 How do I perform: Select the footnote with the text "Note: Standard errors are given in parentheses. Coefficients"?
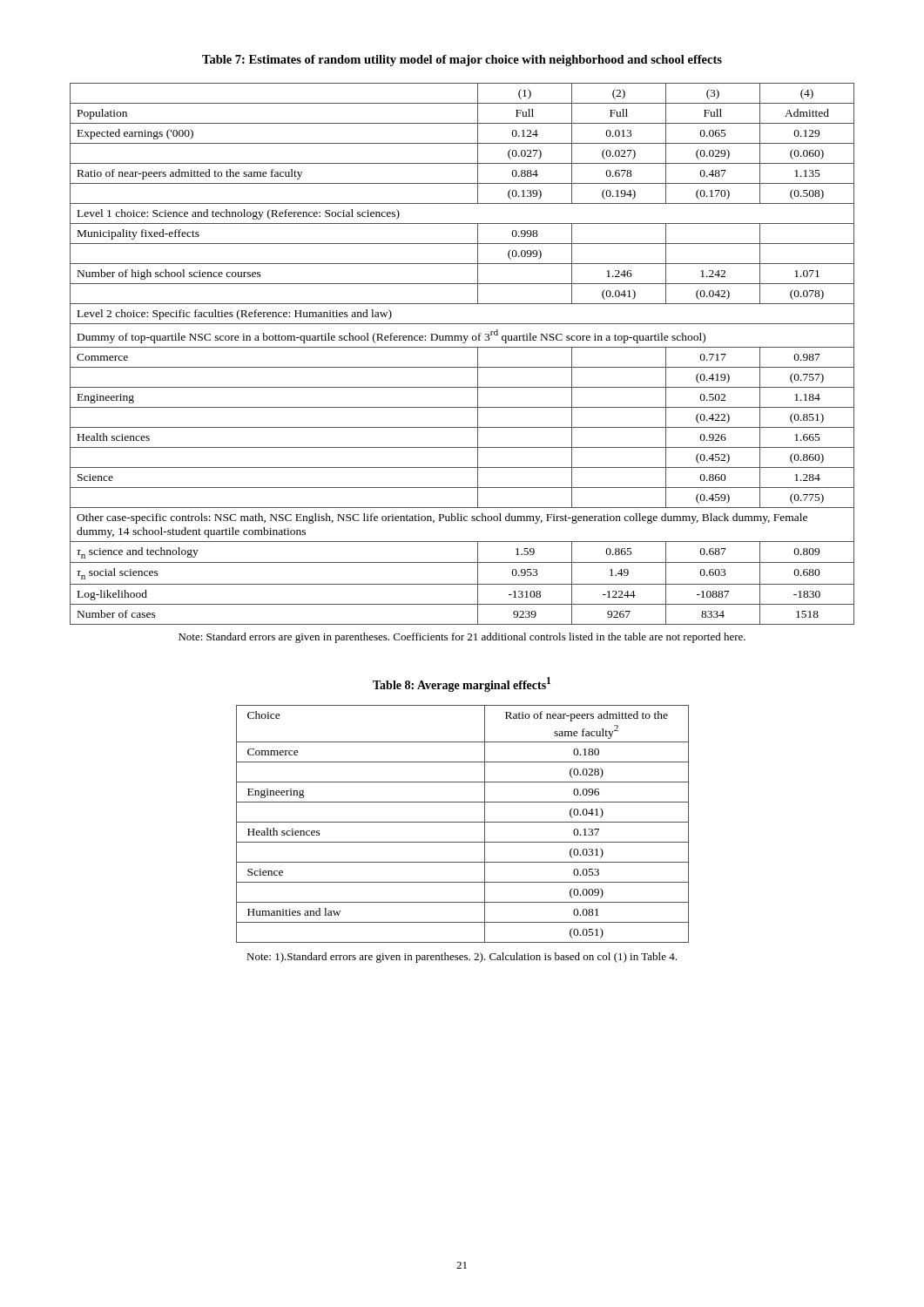[x=462, y=636]
